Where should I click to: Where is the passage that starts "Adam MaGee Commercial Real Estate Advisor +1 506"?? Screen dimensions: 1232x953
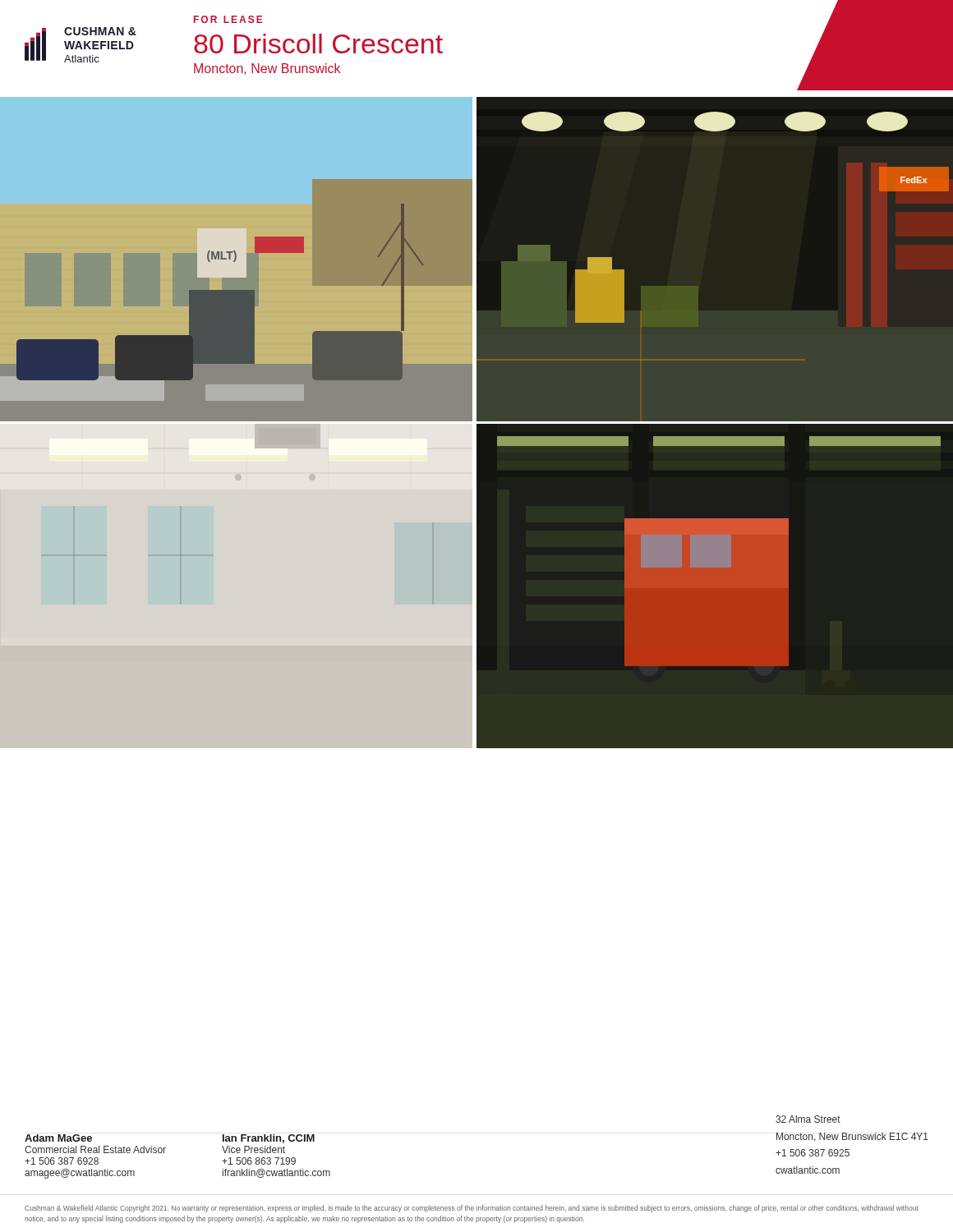[x=95, y=1155]
